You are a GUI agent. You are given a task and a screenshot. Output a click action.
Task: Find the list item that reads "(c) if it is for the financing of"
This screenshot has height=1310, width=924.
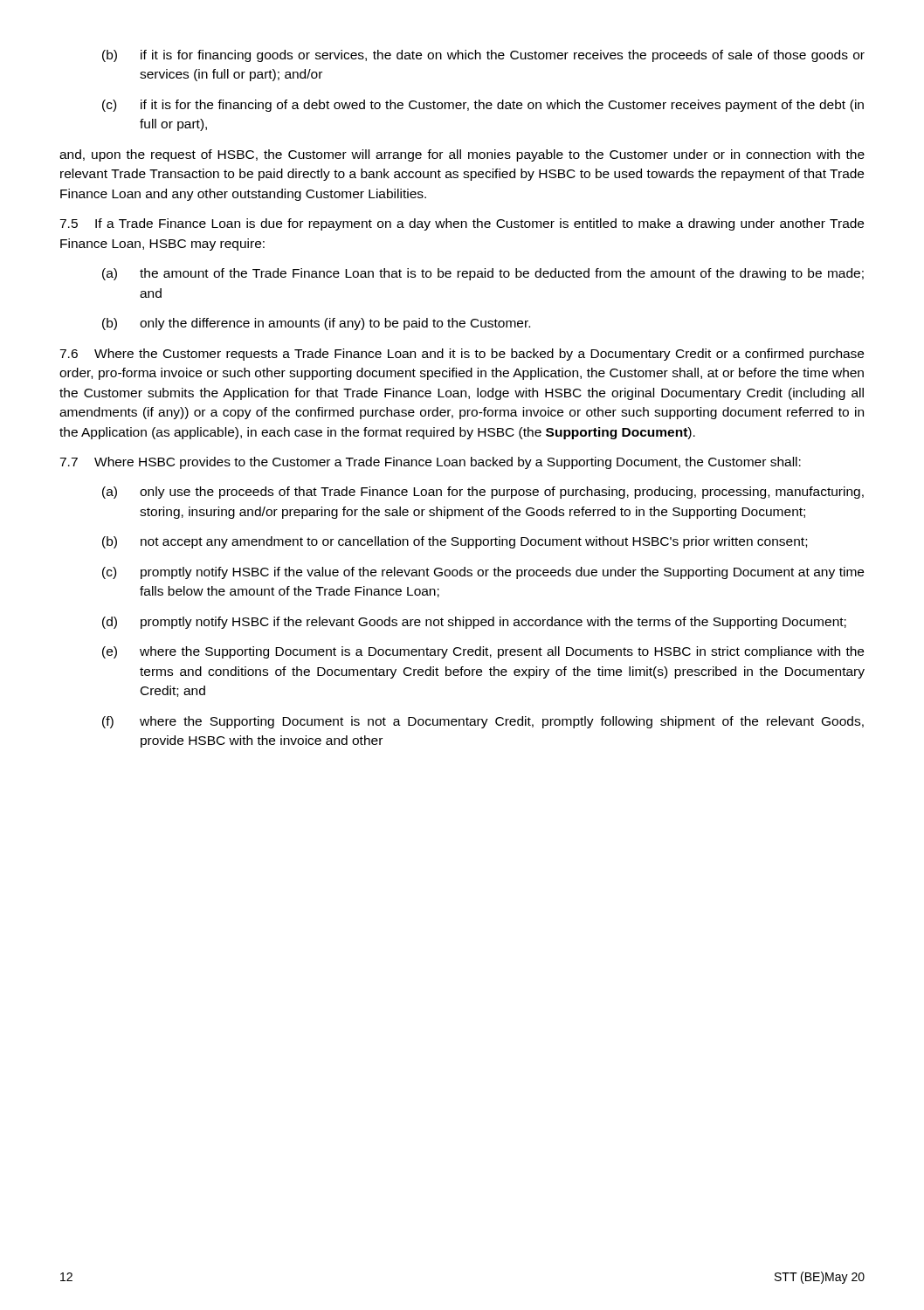click(483, 115)
